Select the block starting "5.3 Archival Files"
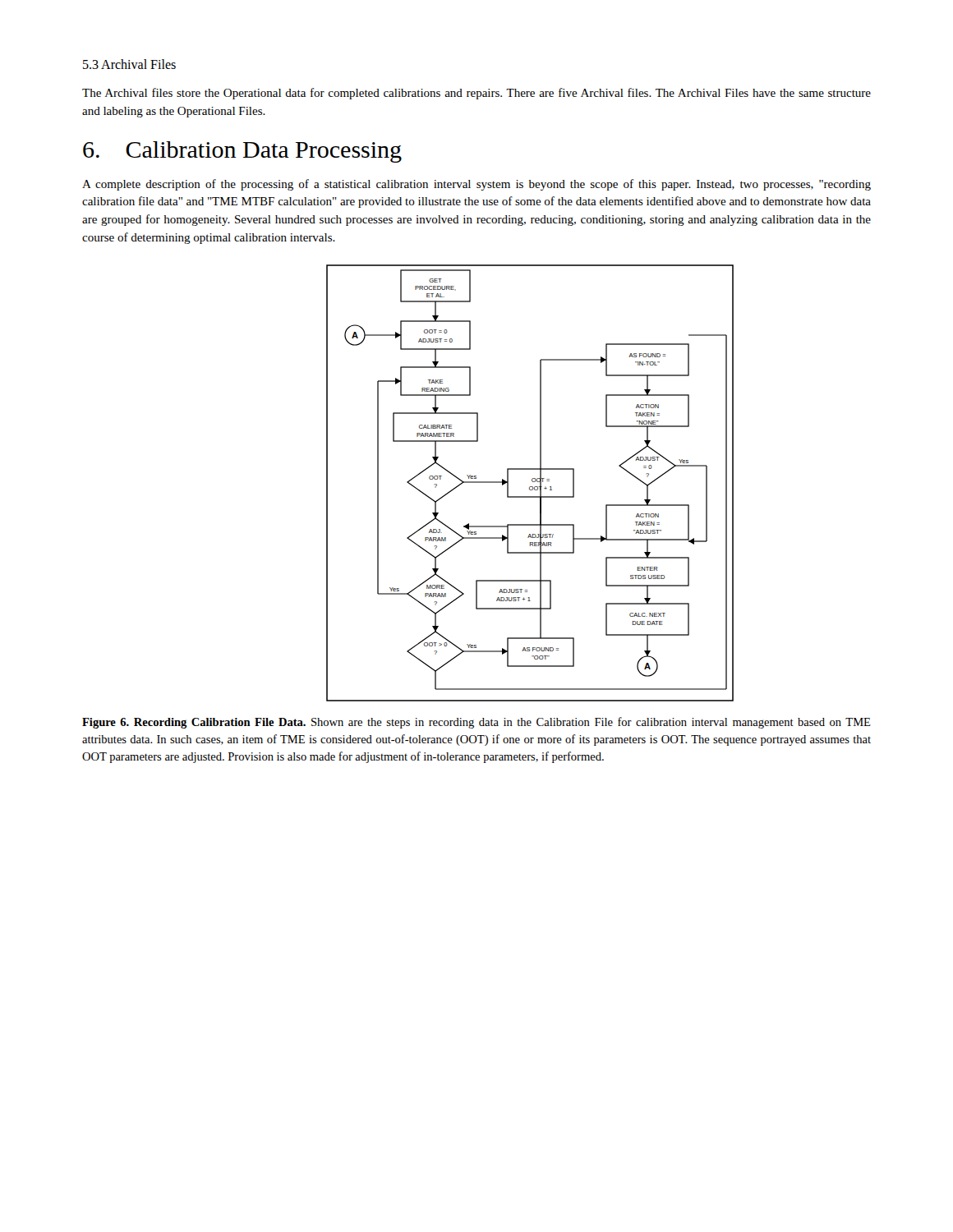Viewport: 953px width, 1232px height. [129, 64]
